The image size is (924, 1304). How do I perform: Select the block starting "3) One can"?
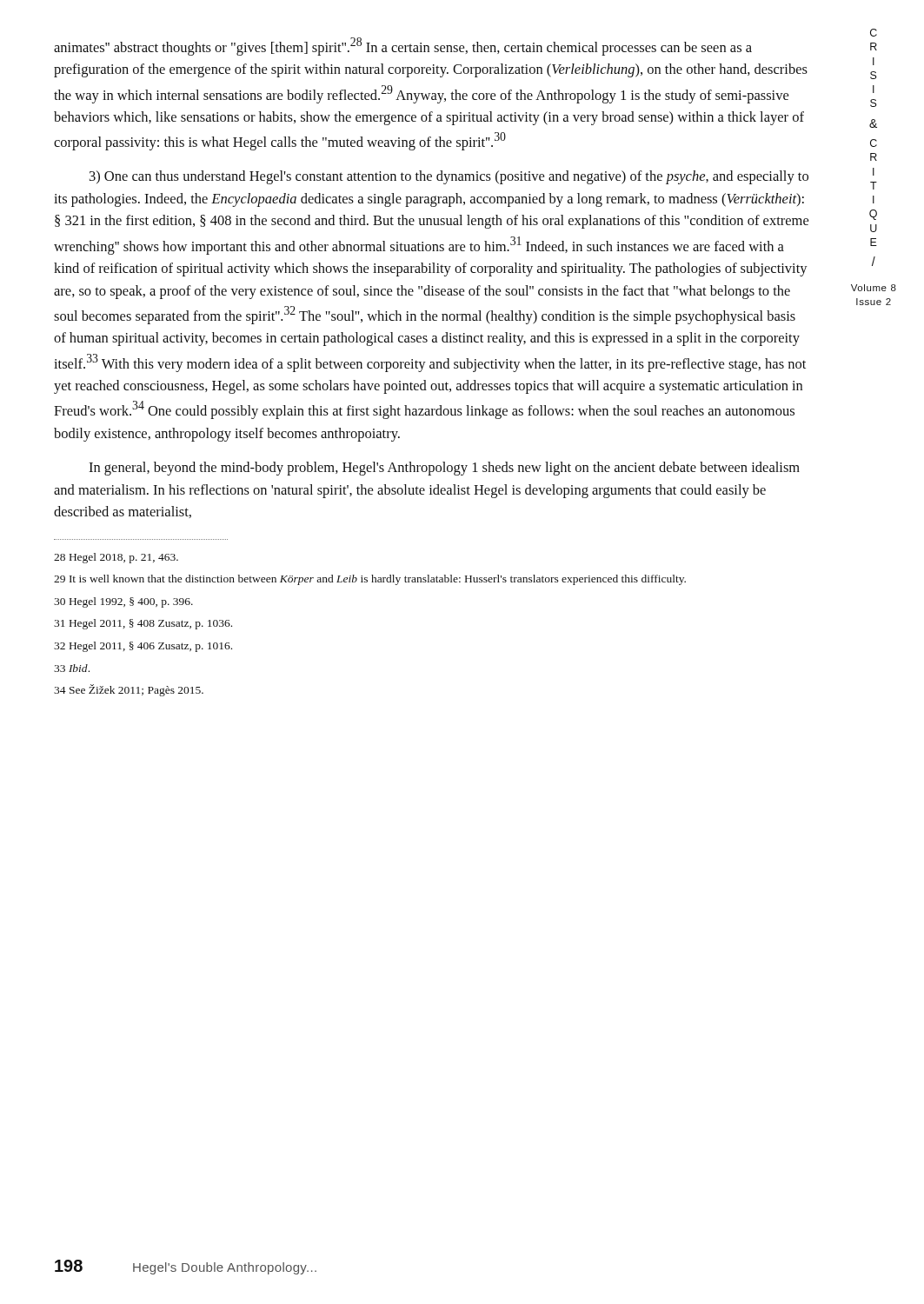point(432,305)
